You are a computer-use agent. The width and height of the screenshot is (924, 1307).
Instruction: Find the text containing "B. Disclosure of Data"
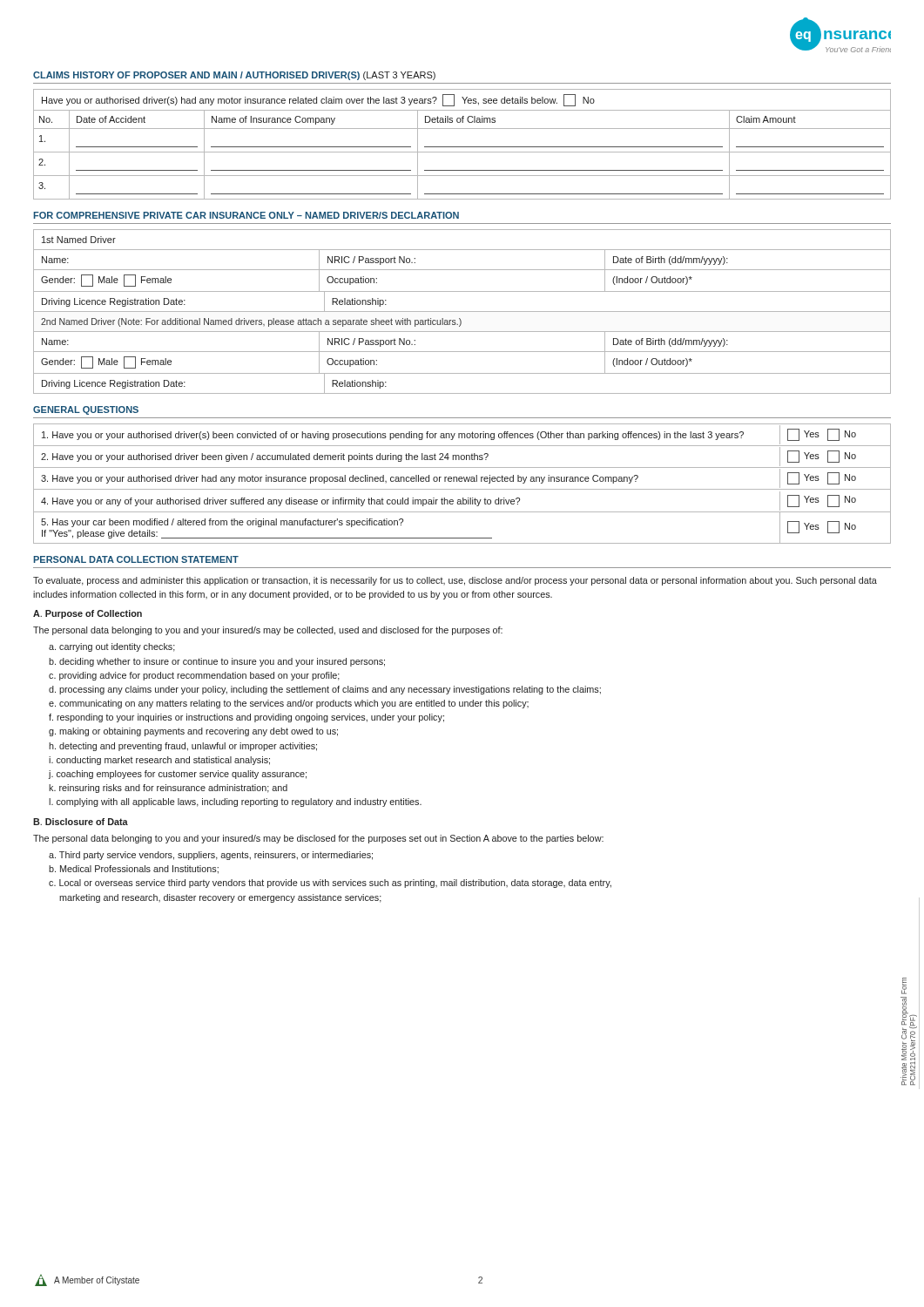pos(80,821)
